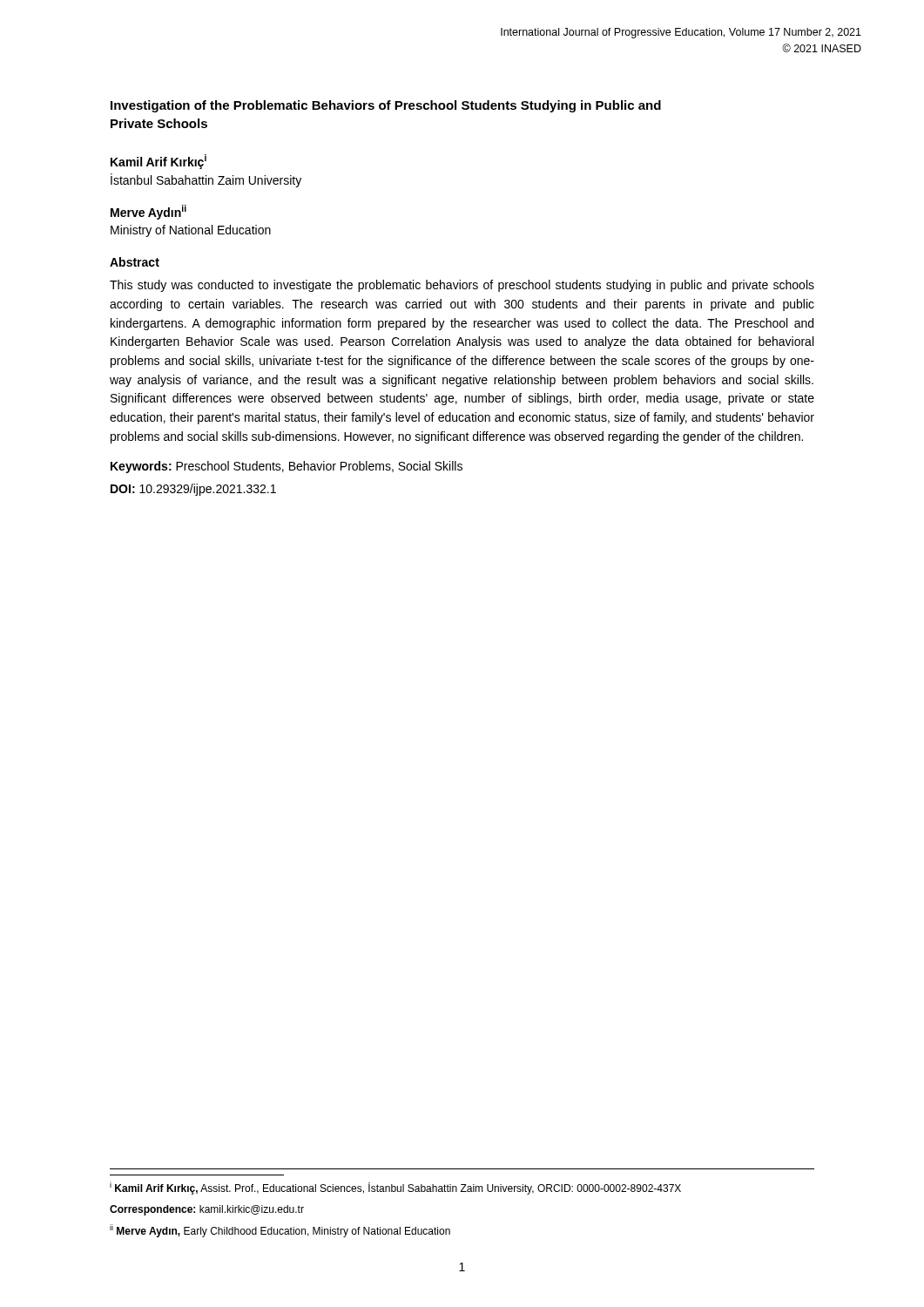The image size is (924, 1307).
Task: Click on the text with the text "Merve Aydınii Ministry of National Education"
Action: coord(148,212)
